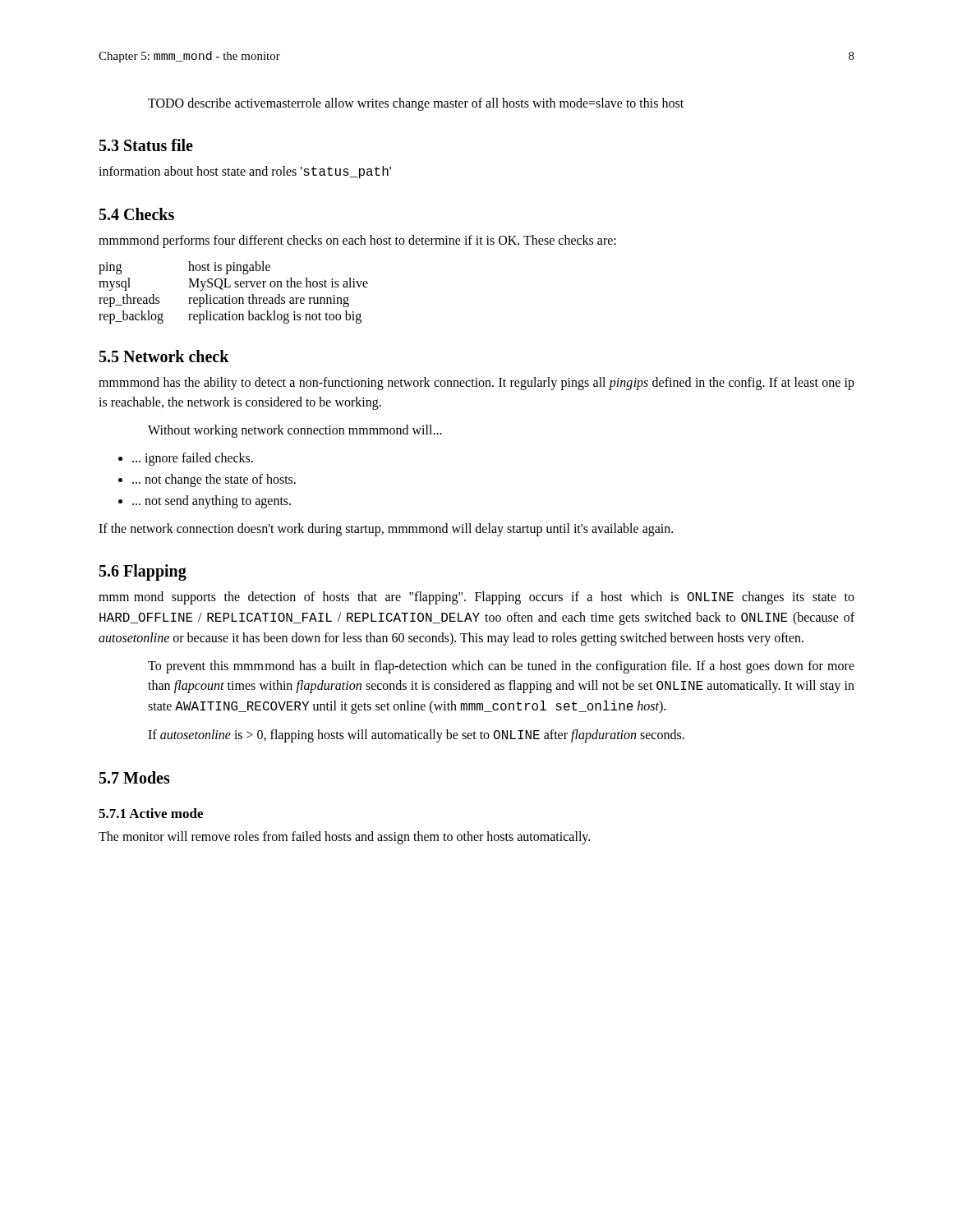Select the table that reads "replication threads are"
Viewport: 953px width, 1232px height.
click(x=476, y=292)
